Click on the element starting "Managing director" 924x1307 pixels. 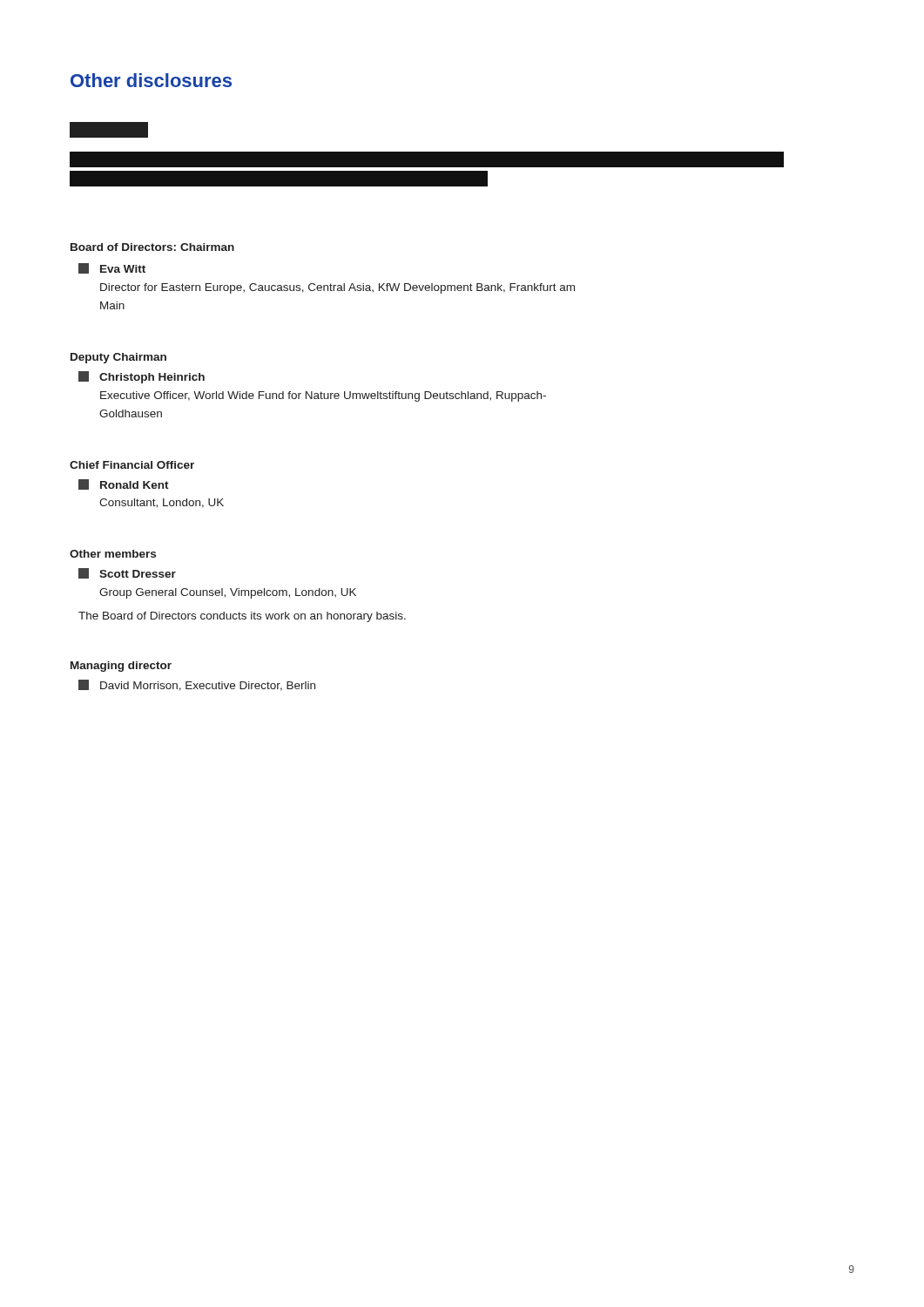pyautogui.click(x=121, y=665)
